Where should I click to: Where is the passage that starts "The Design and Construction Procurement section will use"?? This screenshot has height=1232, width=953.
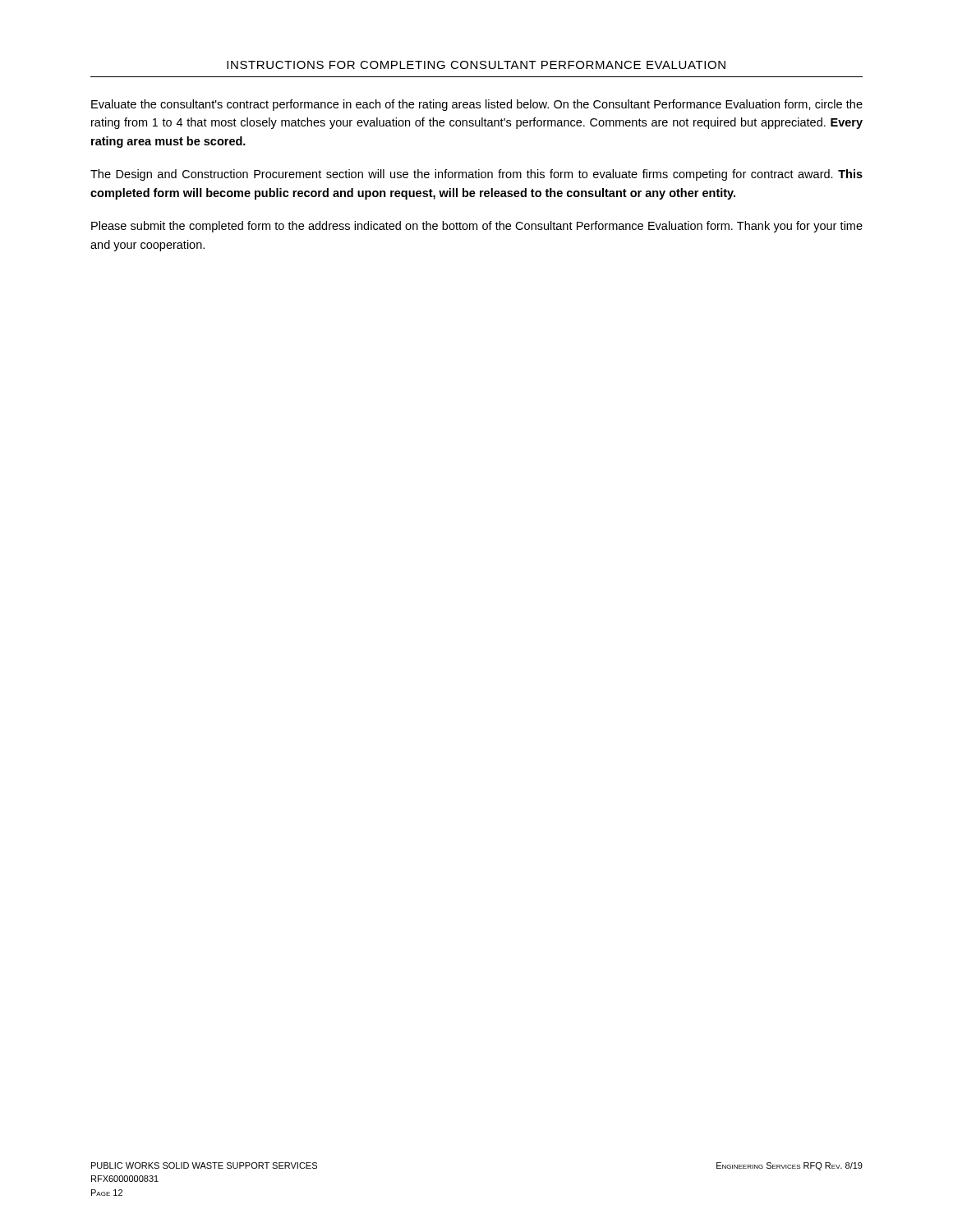(x=476, y=184)
